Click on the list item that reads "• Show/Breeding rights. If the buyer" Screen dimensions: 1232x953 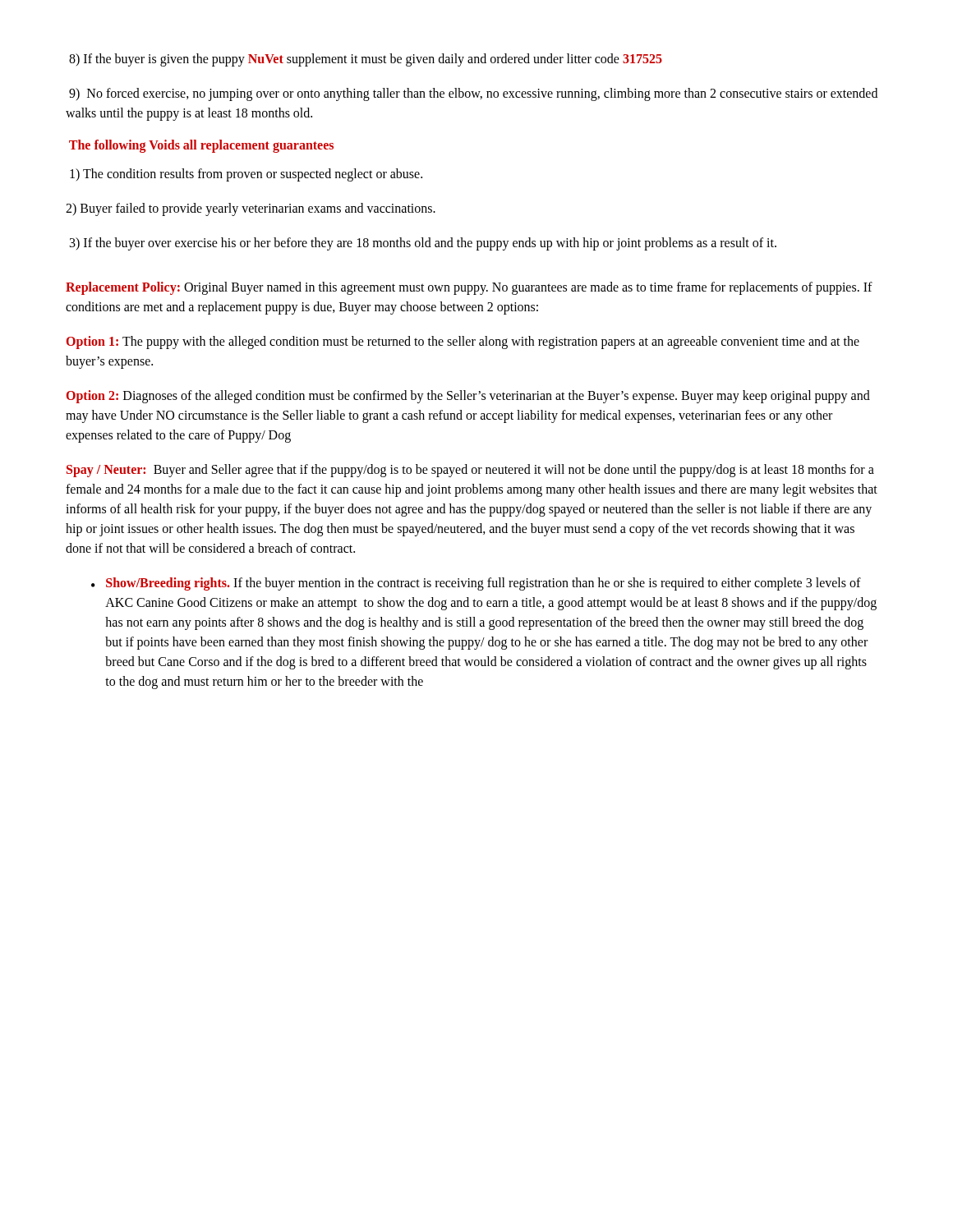click(x=485, y=632)
